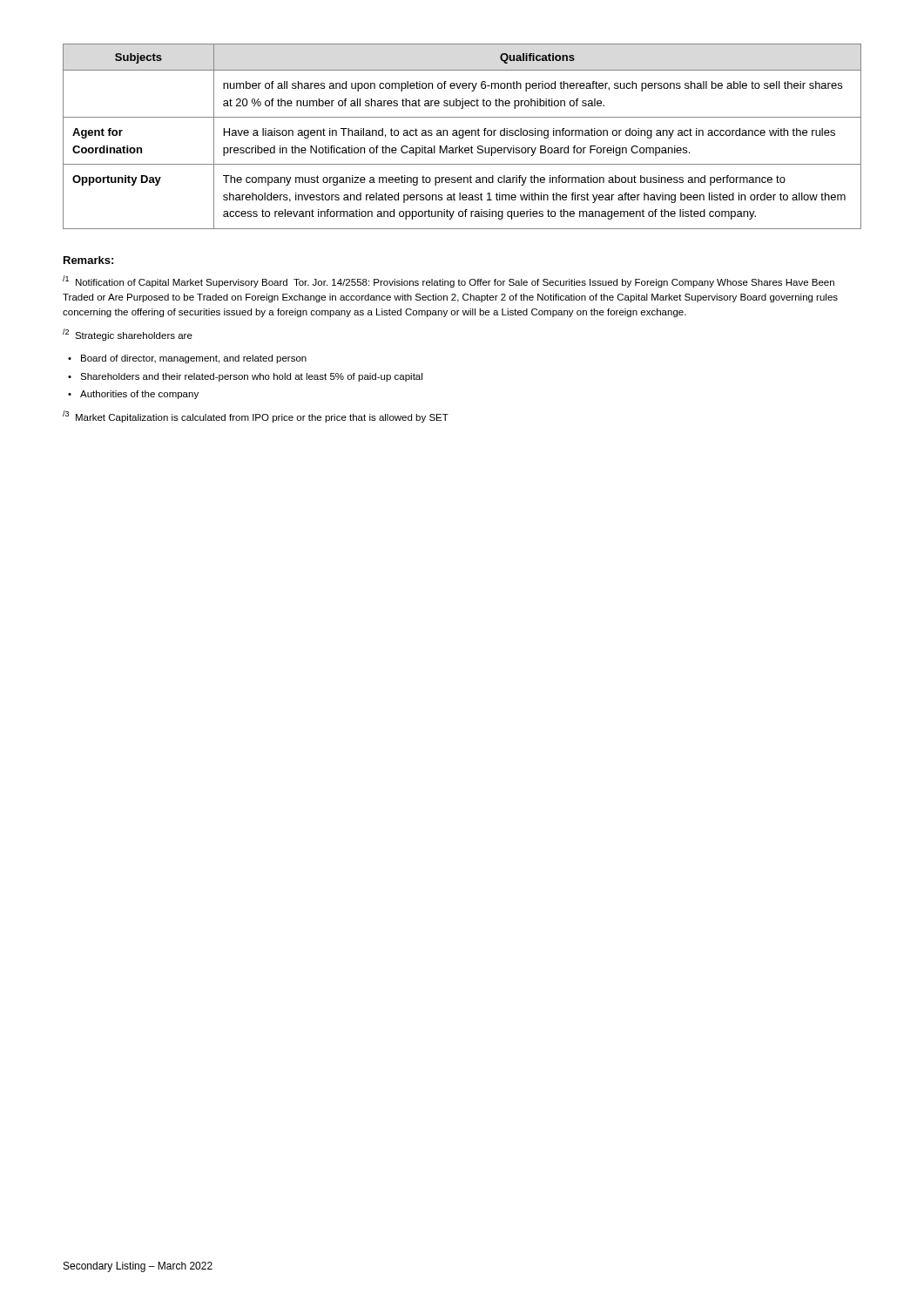Image resolution: width=924 pixels, height=1307 pixels.
Task: Select the footnote that reads "/2 Strategic shareholders are"
Action: (x=128, y=334)
